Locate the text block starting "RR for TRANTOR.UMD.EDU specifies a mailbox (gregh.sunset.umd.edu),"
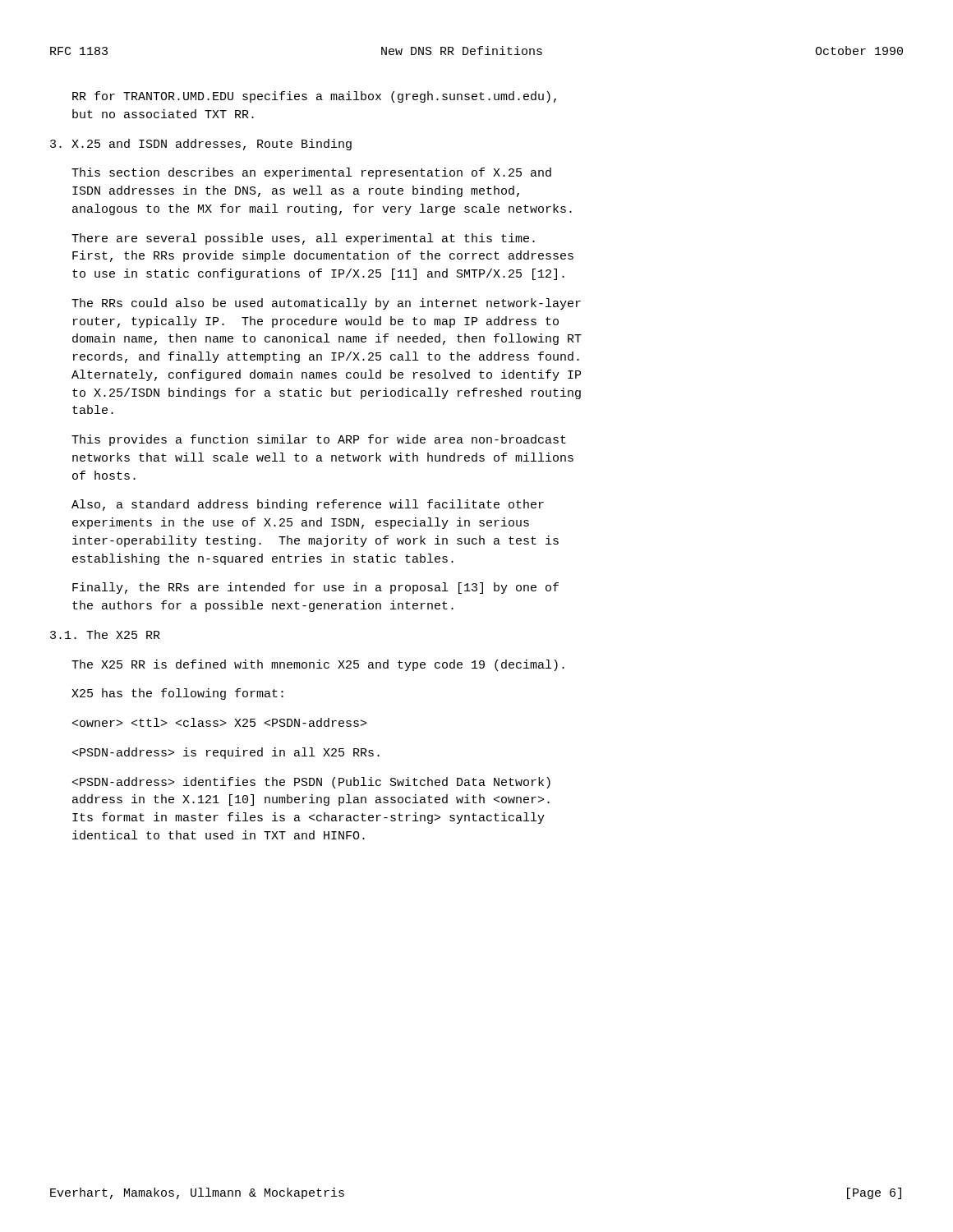The image size is (953, 1232). [304, 106]
